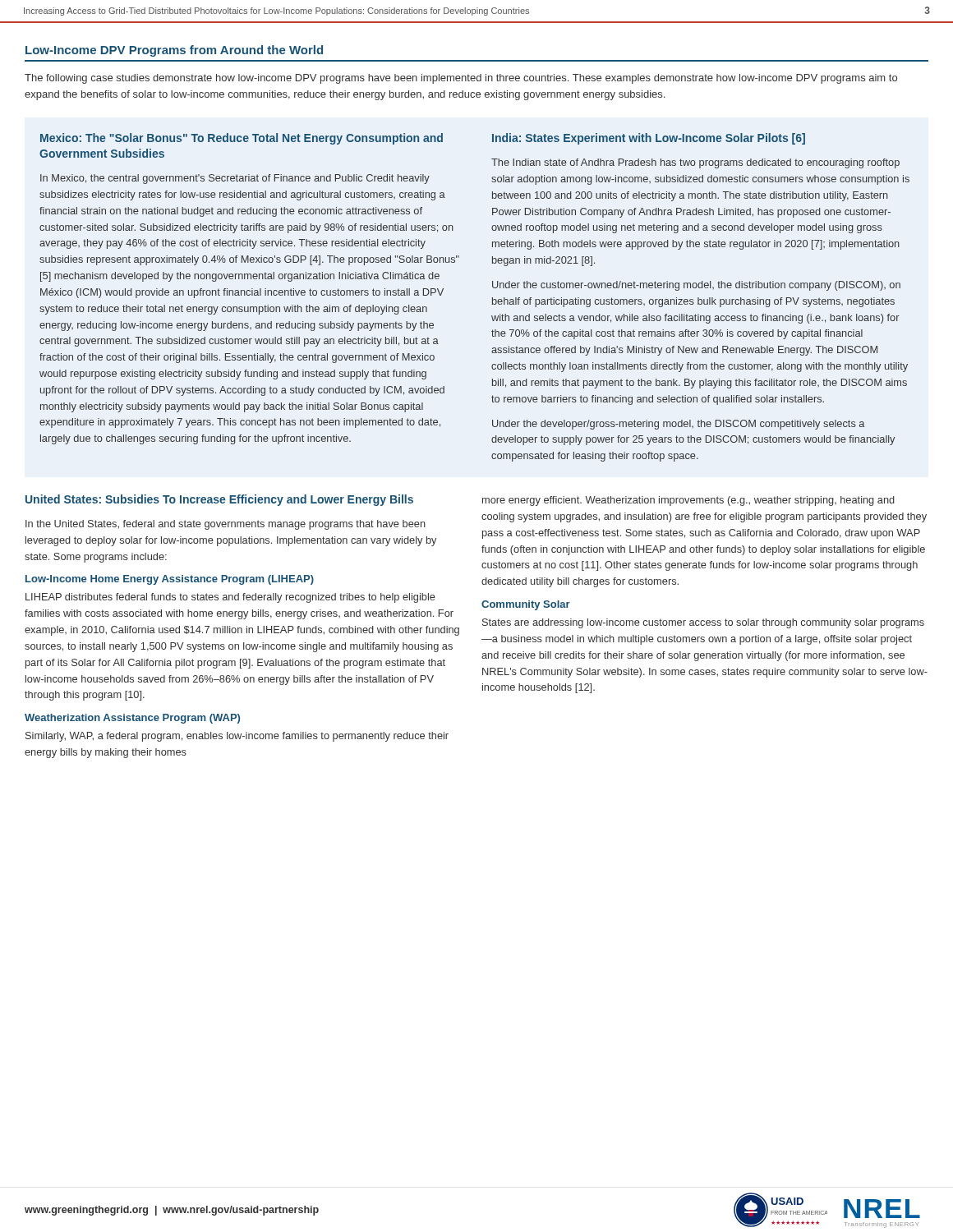Click on the text block with the text "States are addressing low-income customer access to solar"

[704, 655]
